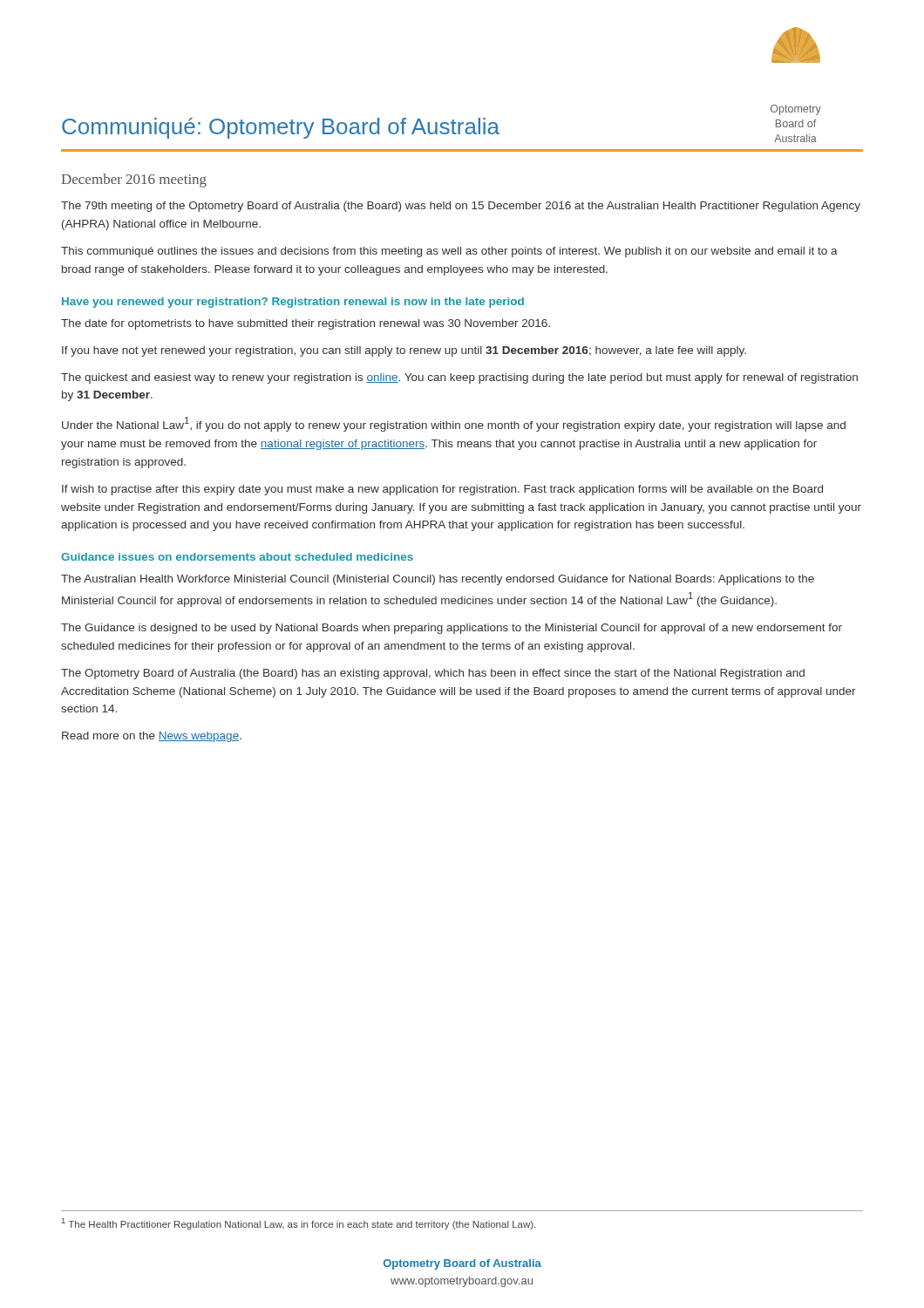This screenshot has width=924, height=1308.
Task: Navigate to the region starting "Read more on the News"
Action: click(x=152, y=737)
